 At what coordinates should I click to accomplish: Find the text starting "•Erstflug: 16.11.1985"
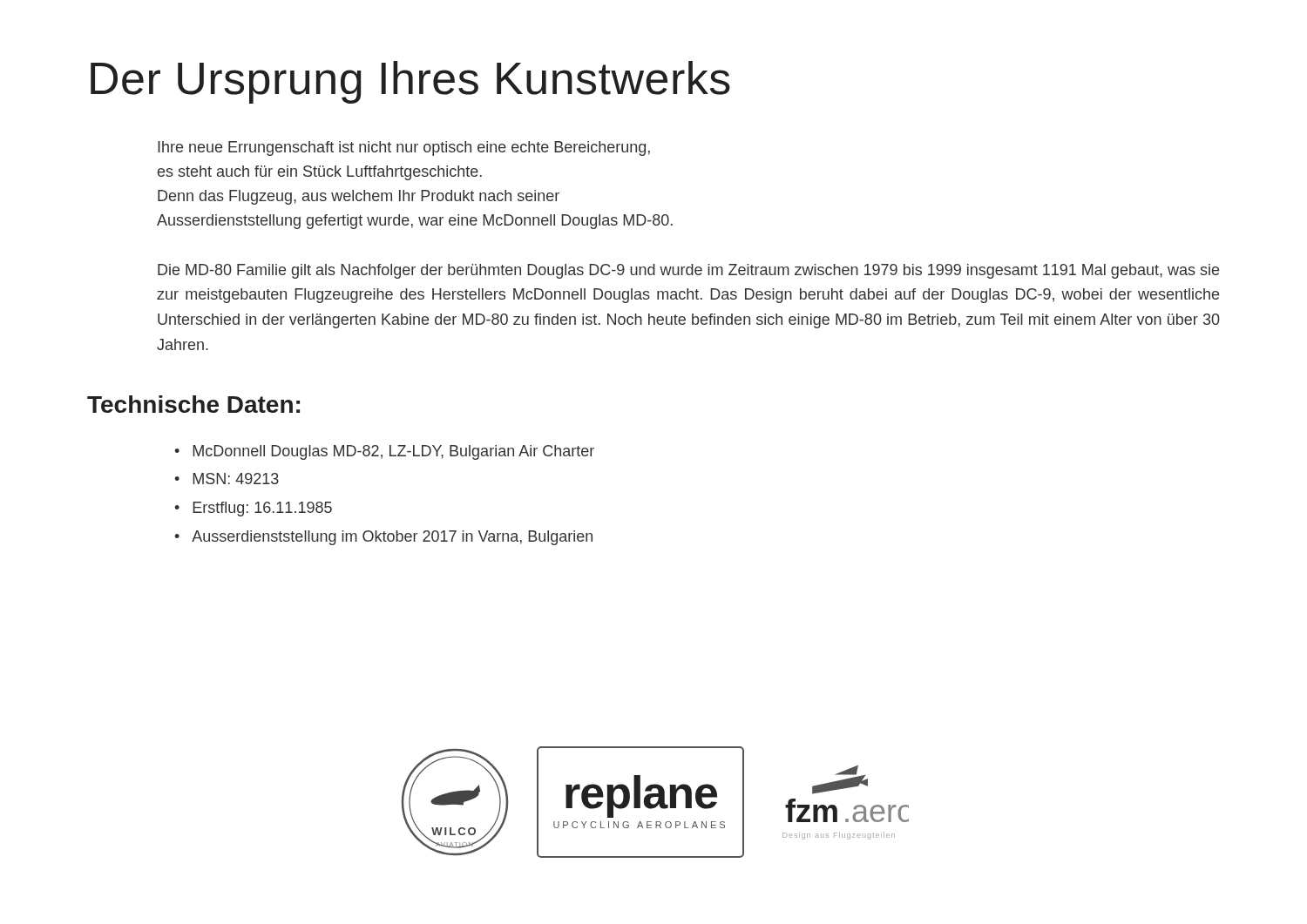click(x=253, y=508)
